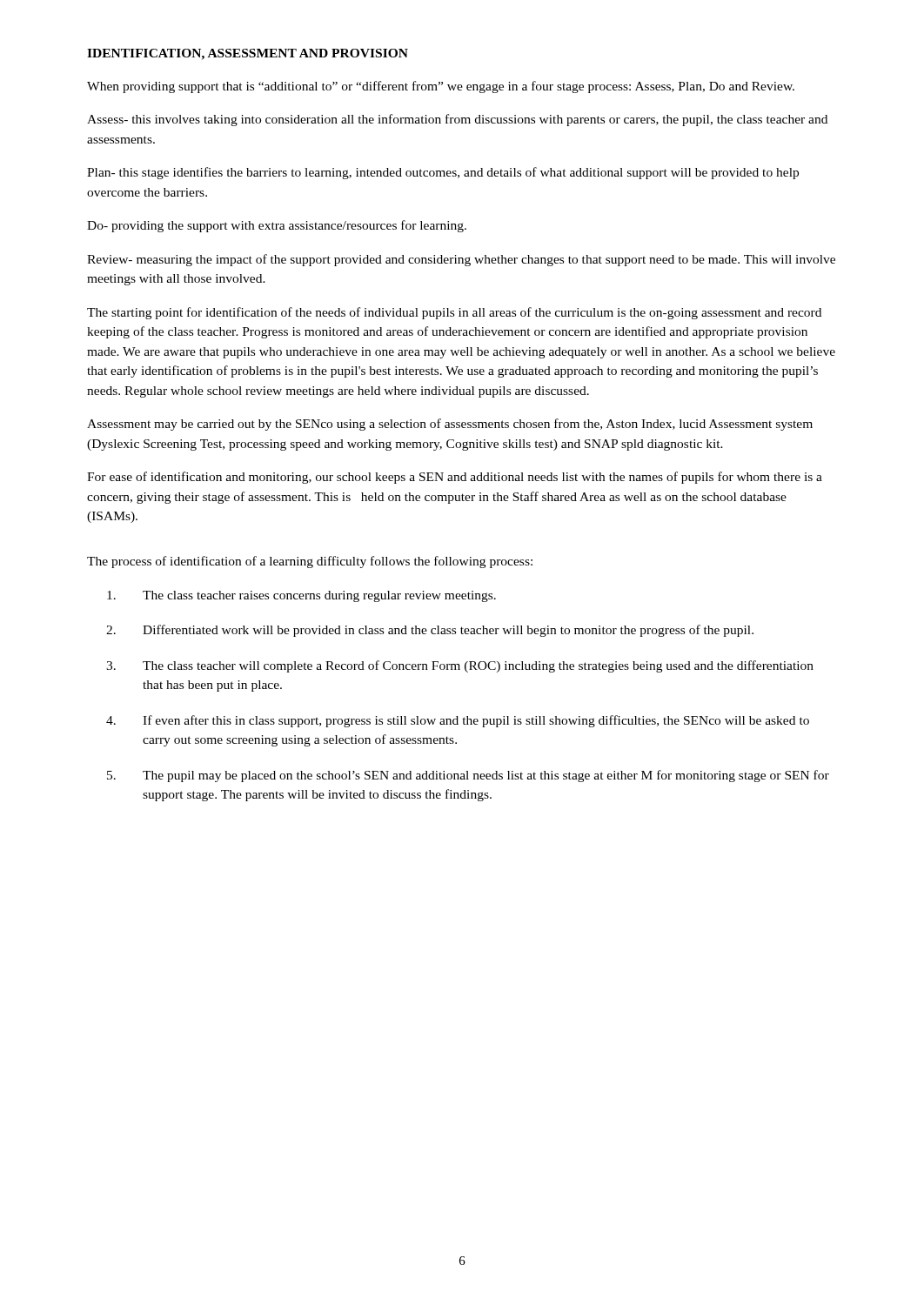Screen dimensions: 1305x924
Task: Point to the block starting "The class teacher raises concerns during regular review"
Action: tap(462, 595)
